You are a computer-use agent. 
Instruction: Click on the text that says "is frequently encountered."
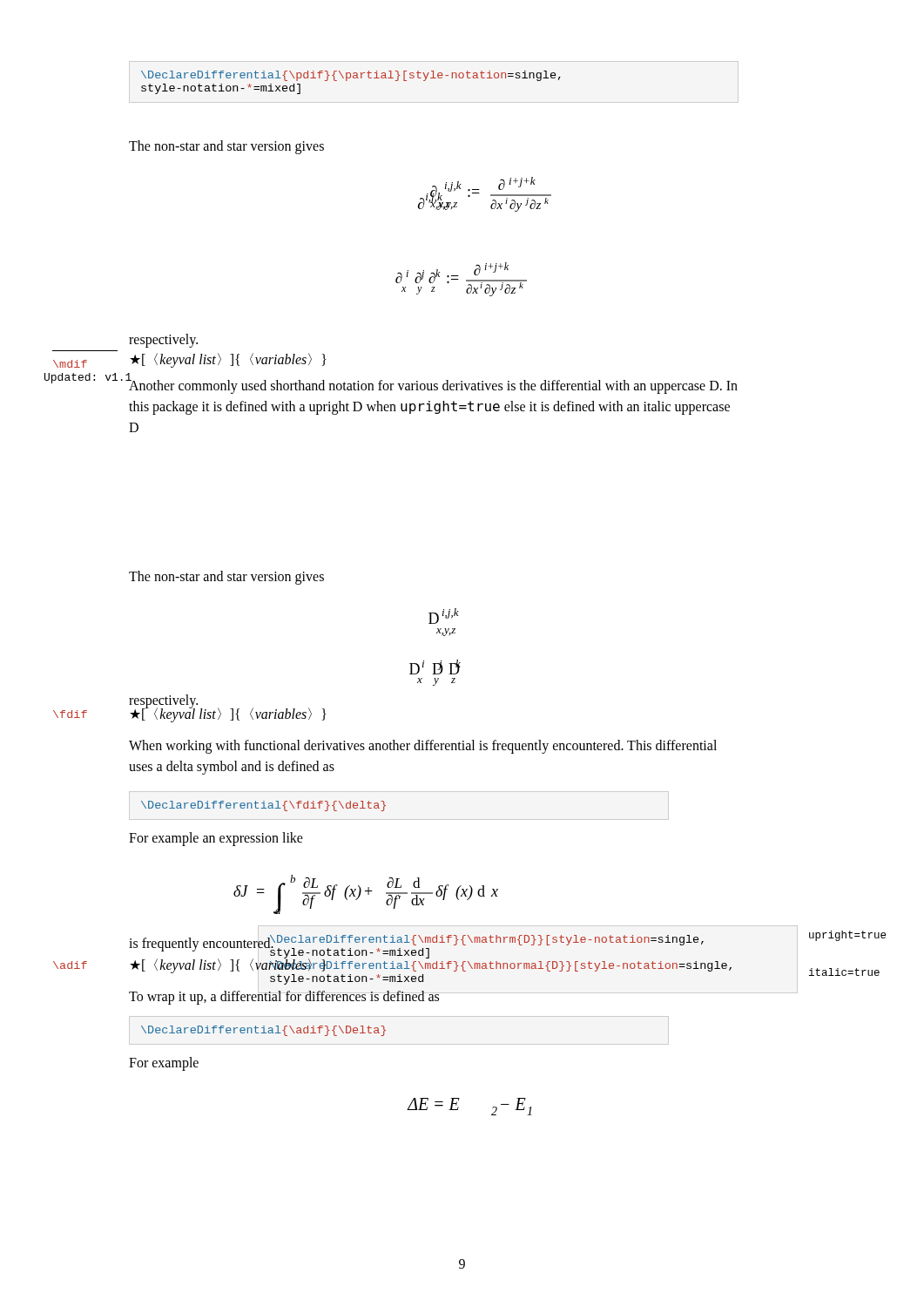coord(434,944)
